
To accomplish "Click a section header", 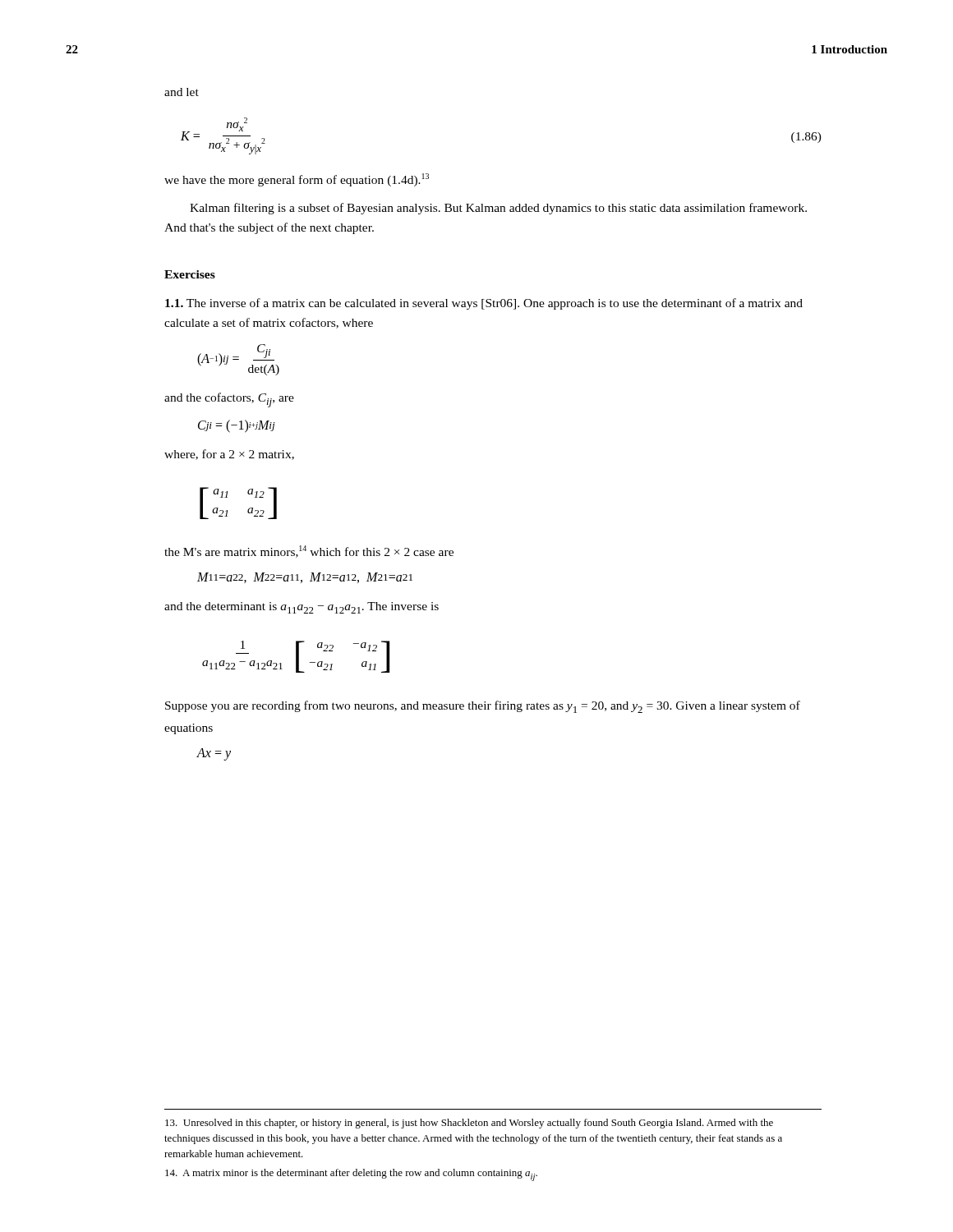I will coord(190,274).
